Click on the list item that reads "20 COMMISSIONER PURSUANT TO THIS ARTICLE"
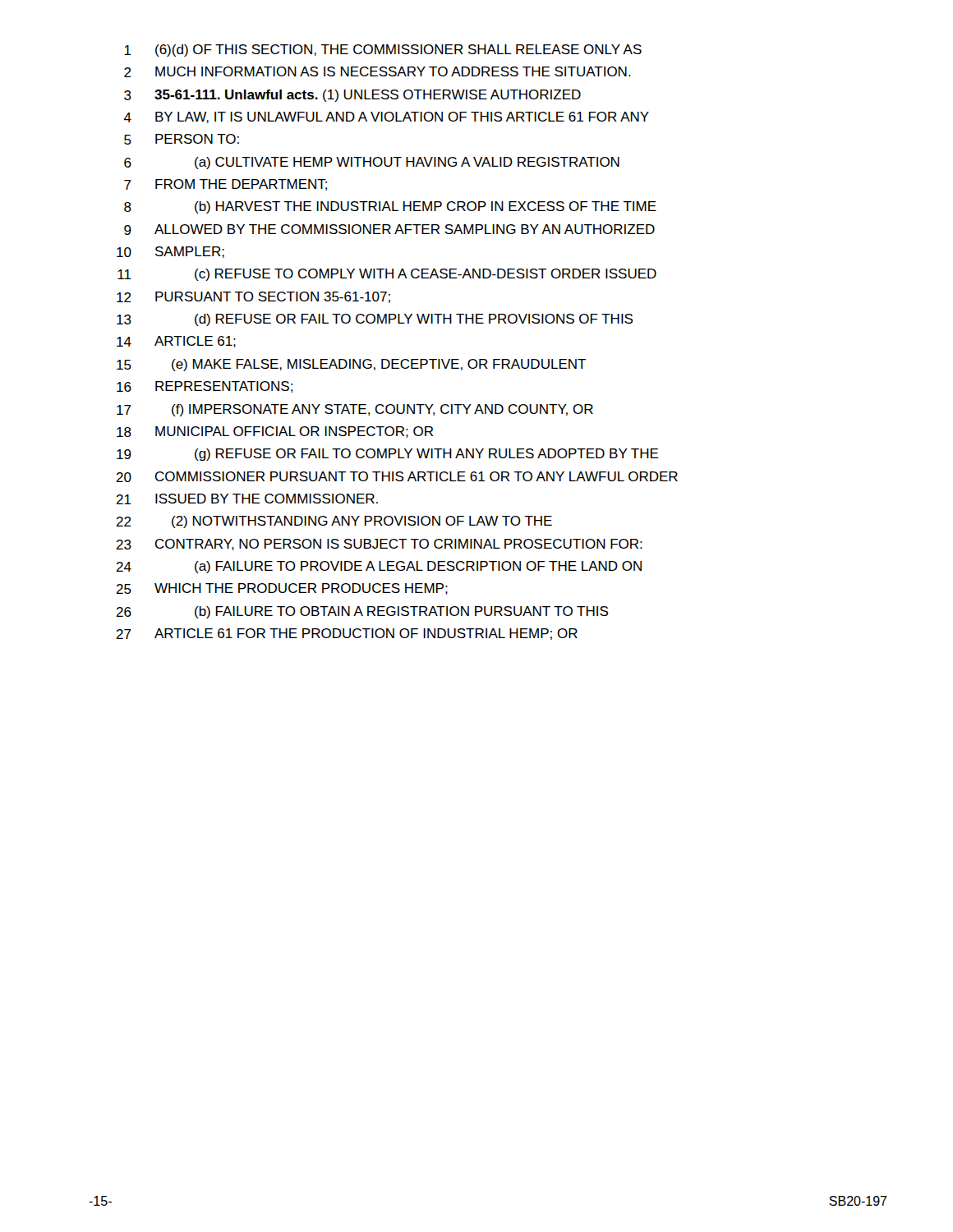The width and height of the screenshot is (953, 1232). point(488,477)
